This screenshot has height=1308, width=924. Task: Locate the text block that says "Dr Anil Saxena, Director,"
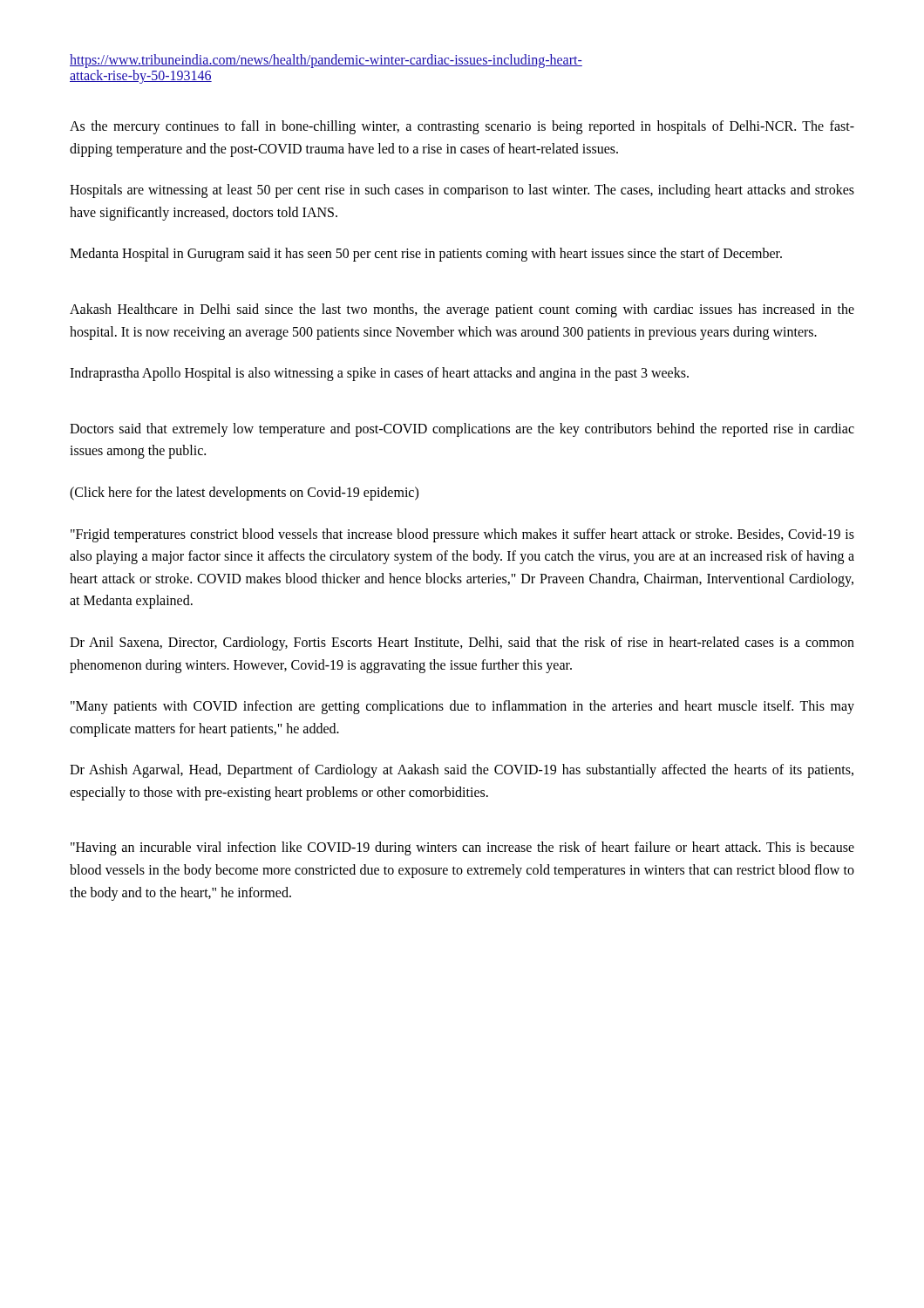pyautogui.click(x=462, y=653)
